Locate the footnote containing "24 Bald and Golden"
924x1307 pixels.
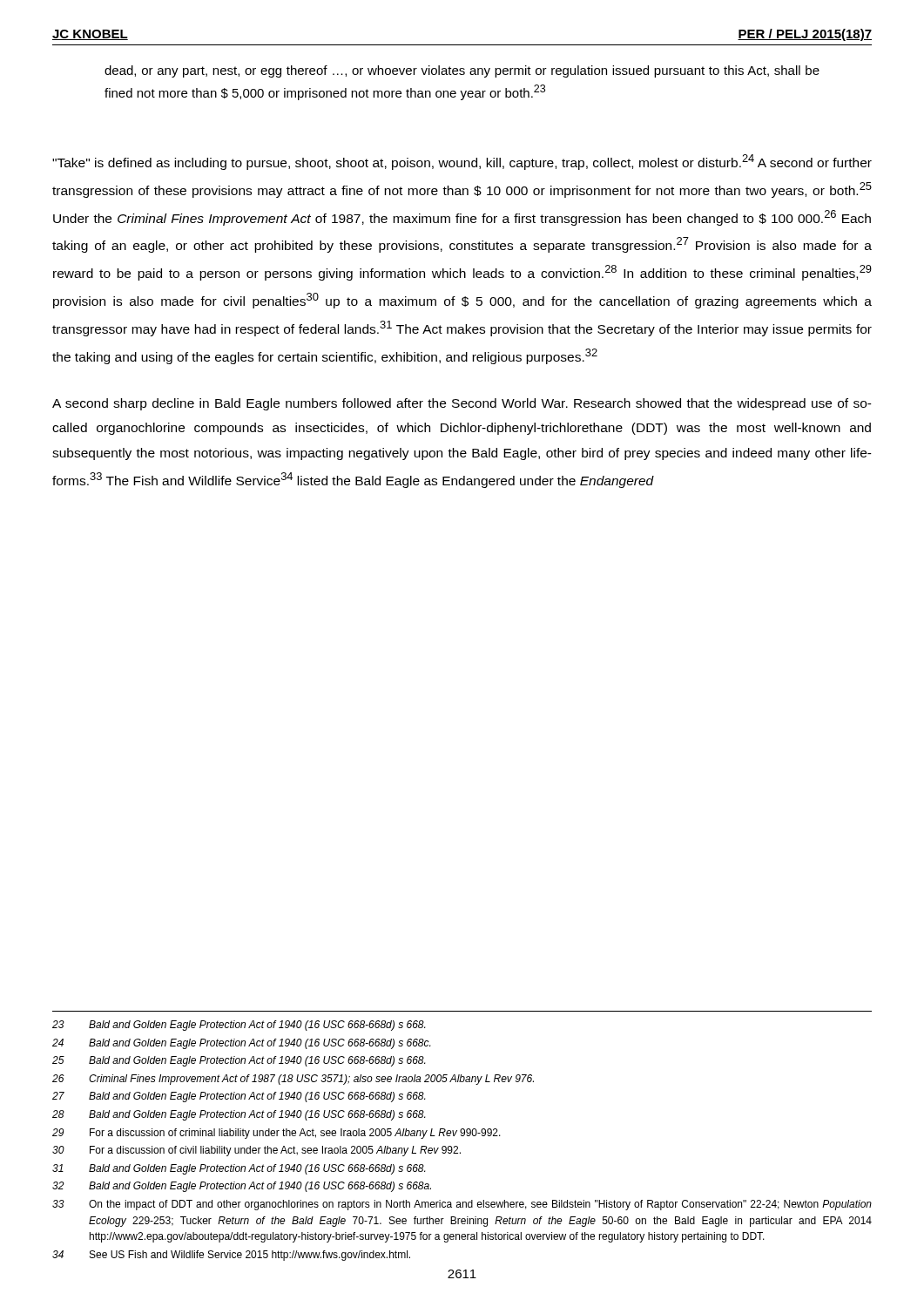point(242,1043)
